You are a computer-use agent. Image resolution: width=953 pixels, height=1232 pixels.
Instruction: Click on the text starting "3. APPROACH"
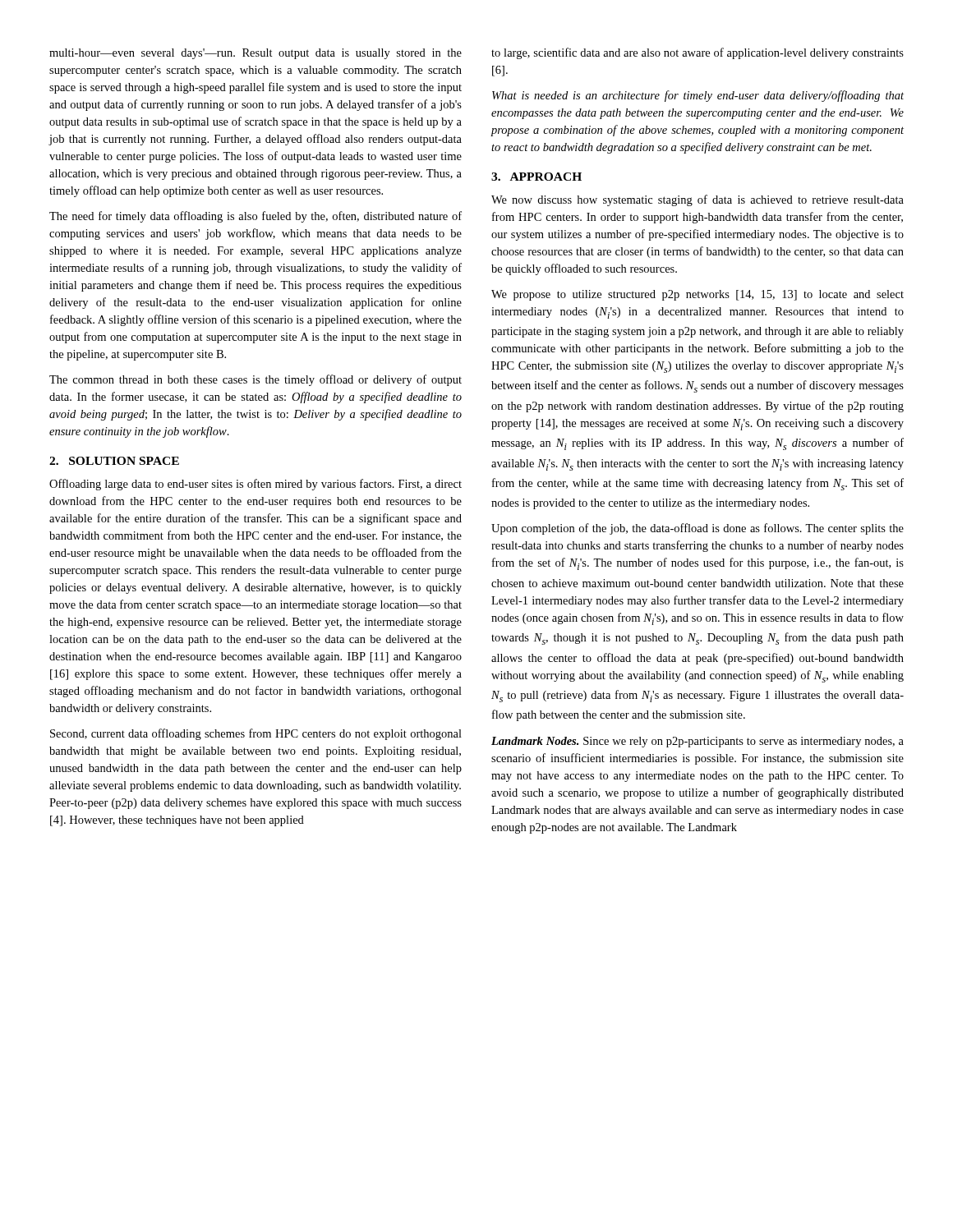[x=536, y=177]
